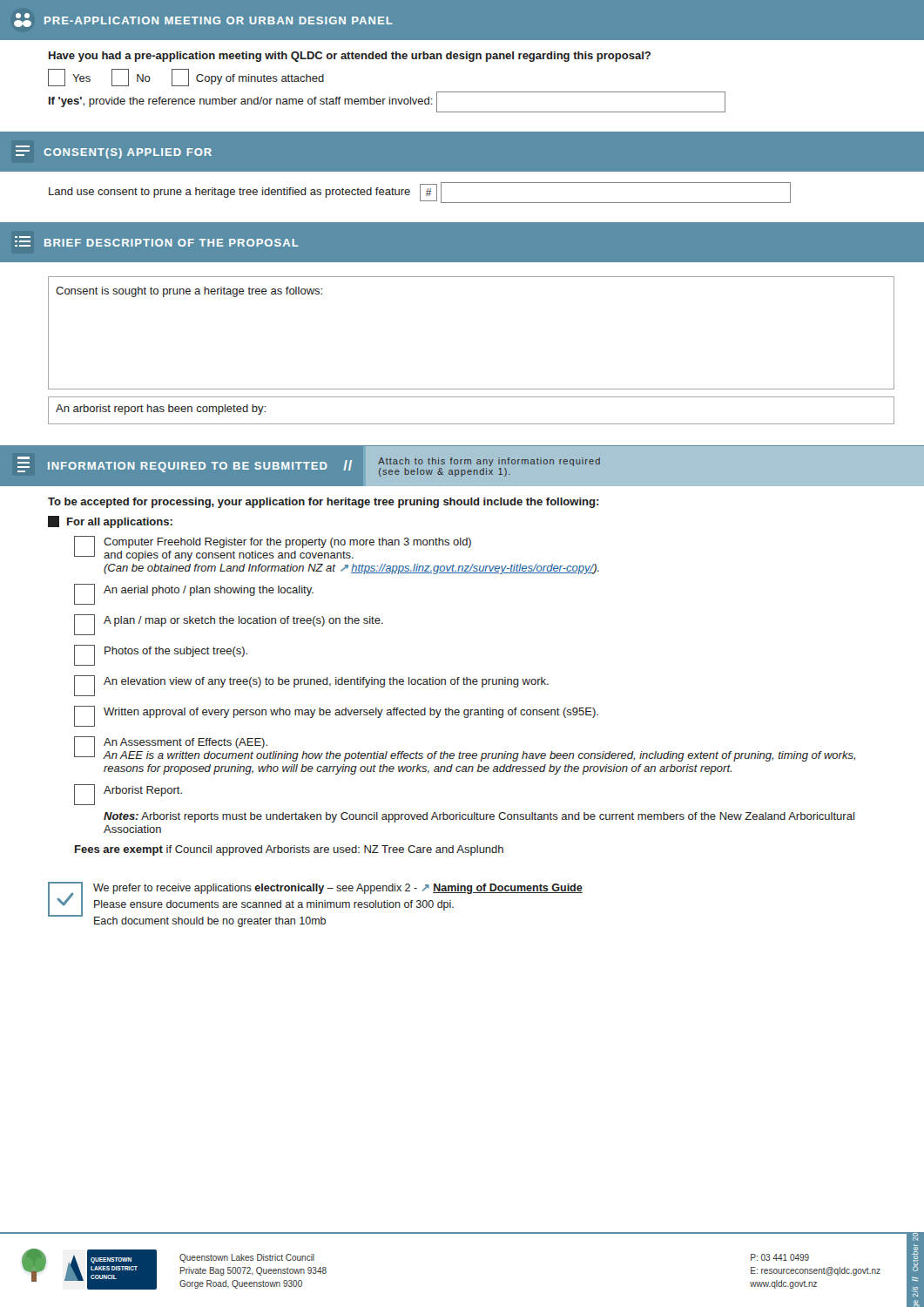Find the text block that reads "We prefer to receive applications"
The width and height of the screenshot is (924, 1307).
338,904
